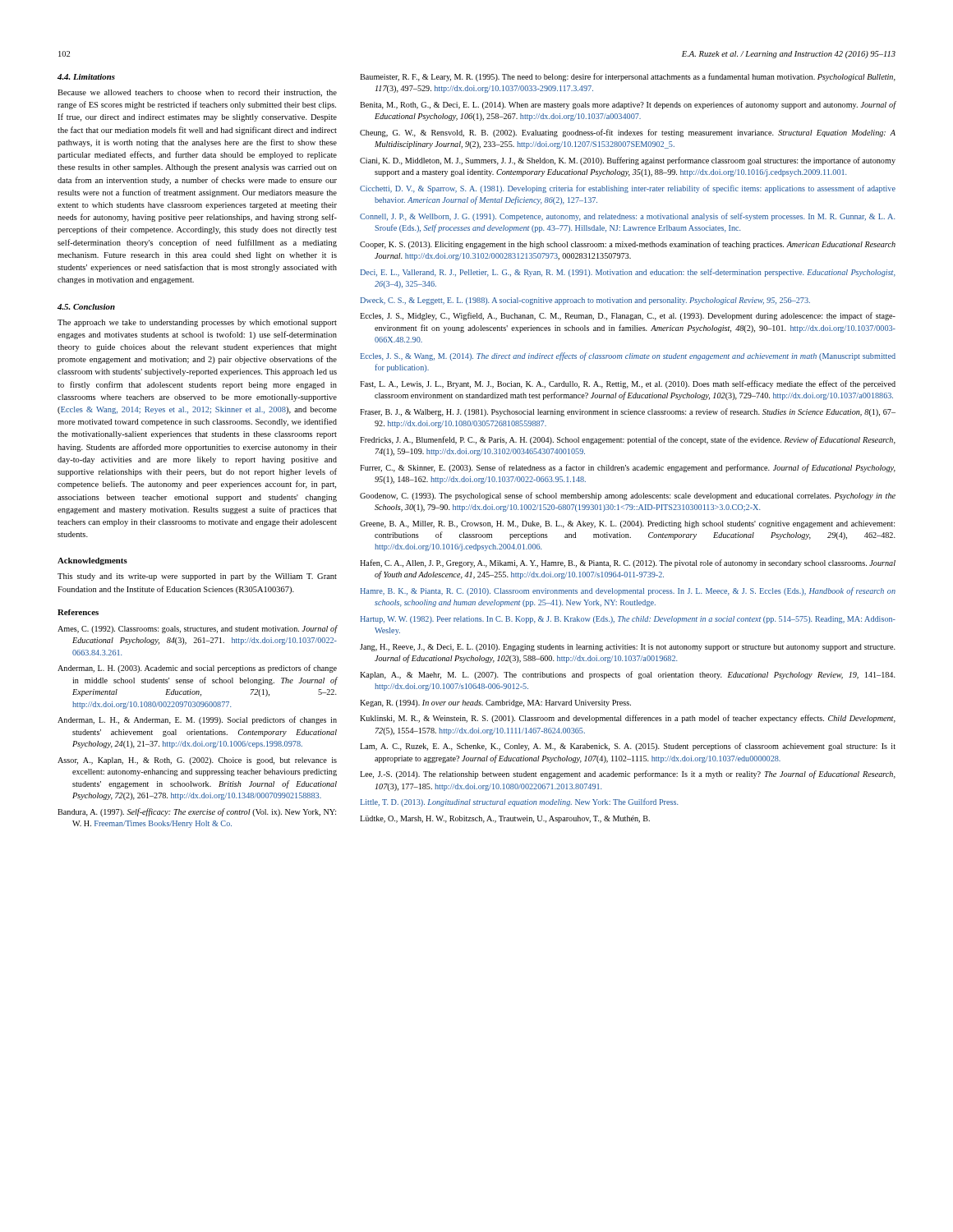The image size is (953, 1232).
Task: Locate the block of text that opens with "Lee, J.-S. (2014). The"
Action: (x=628, y=780)
